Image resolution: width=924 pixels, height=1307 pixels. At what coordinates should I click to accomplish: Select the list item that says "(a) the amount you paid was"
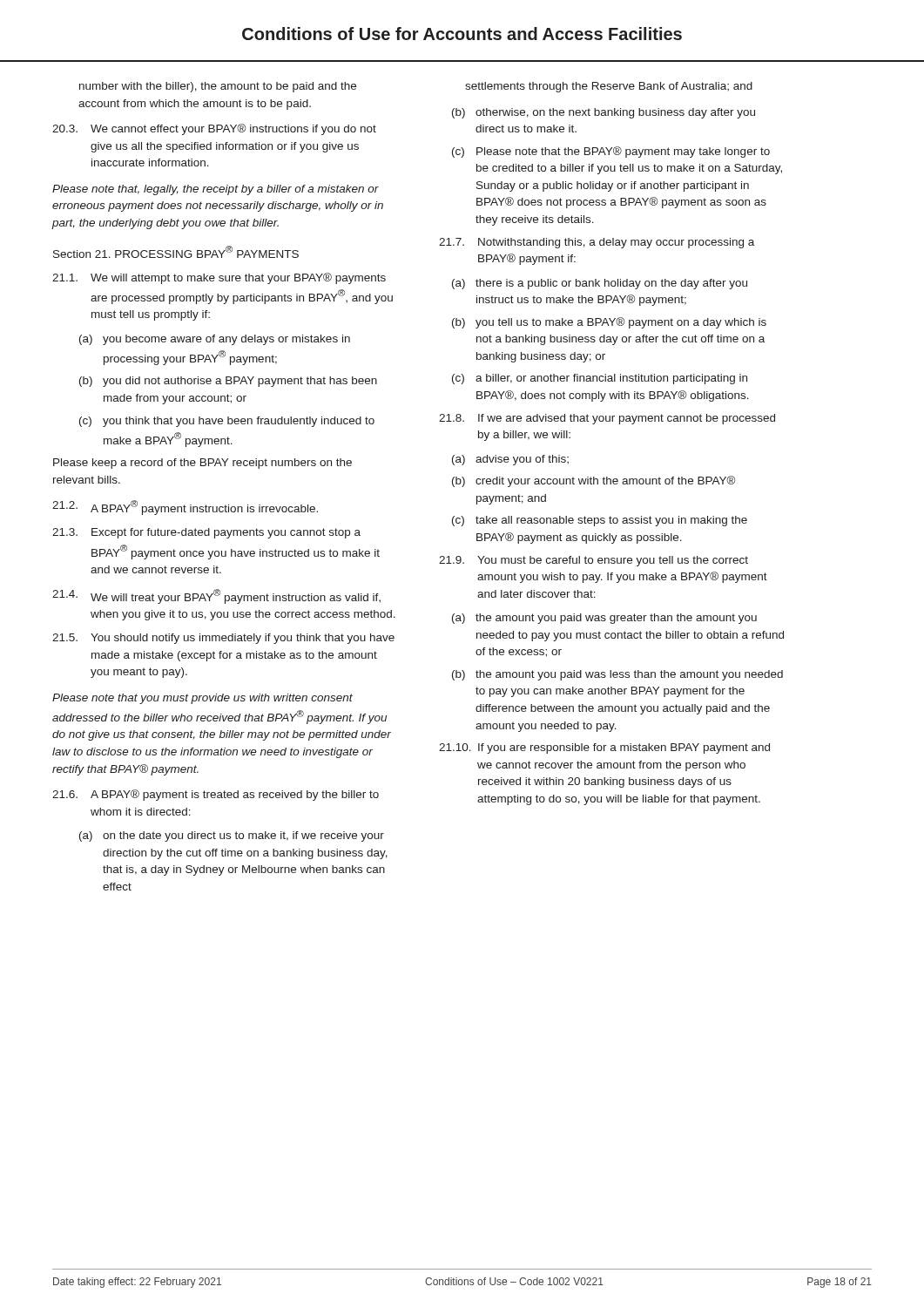(x=618, y=635)
